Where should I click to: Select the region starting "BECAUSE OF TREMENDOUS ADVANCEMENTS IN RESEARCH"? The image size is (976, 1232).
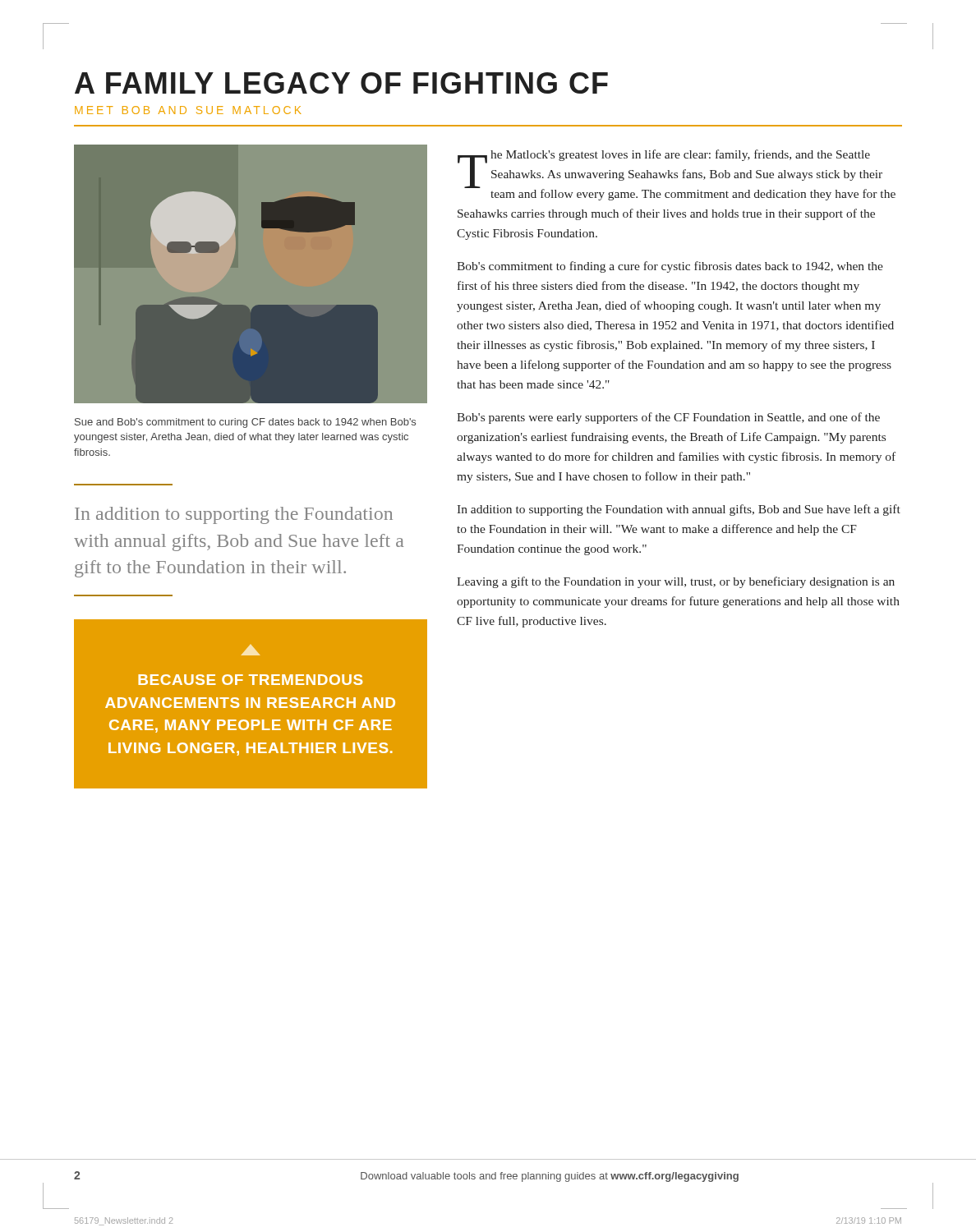(x=251, y=704)
